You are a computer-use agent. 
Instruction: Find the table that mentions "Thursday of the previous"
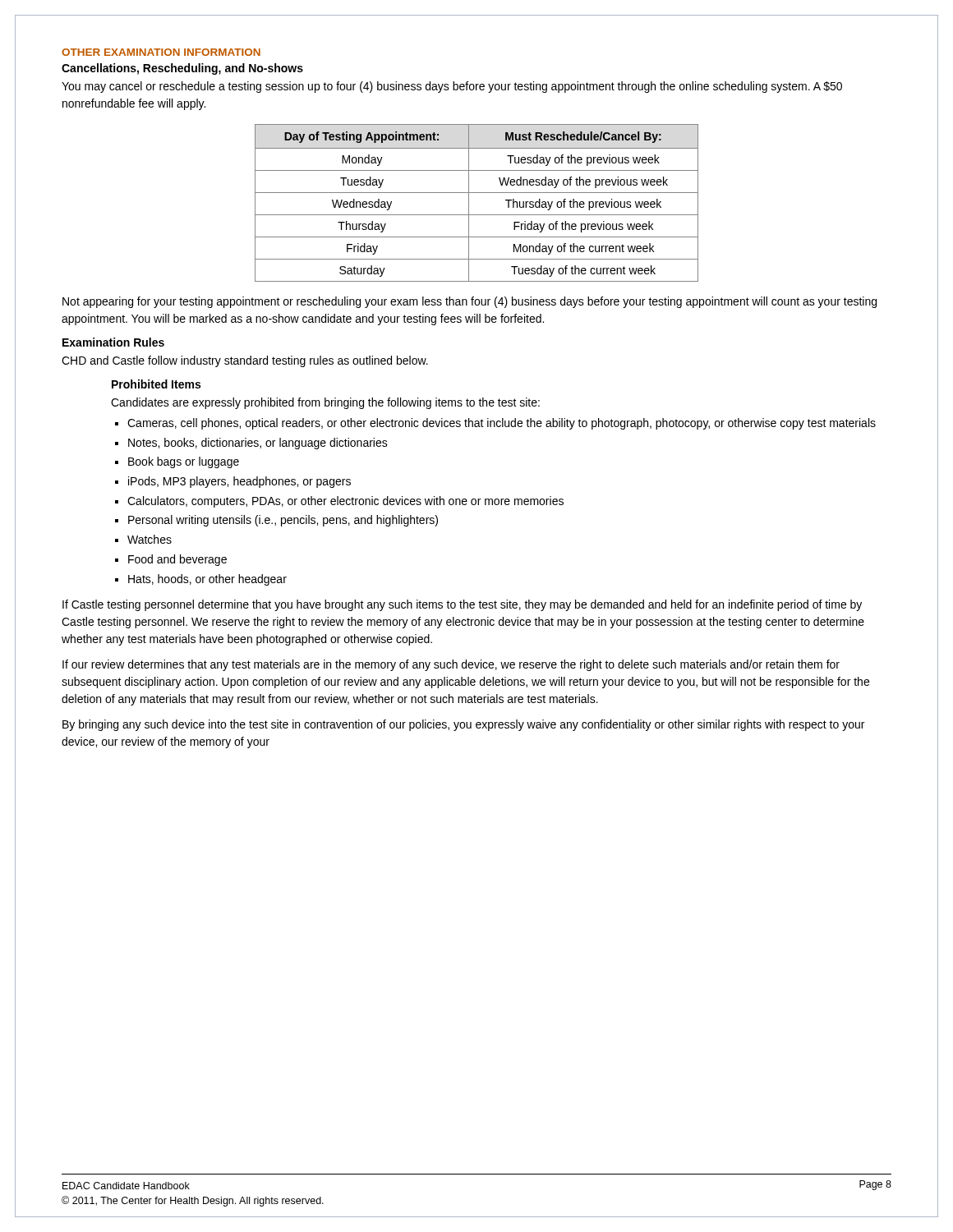tap(476, 203)
